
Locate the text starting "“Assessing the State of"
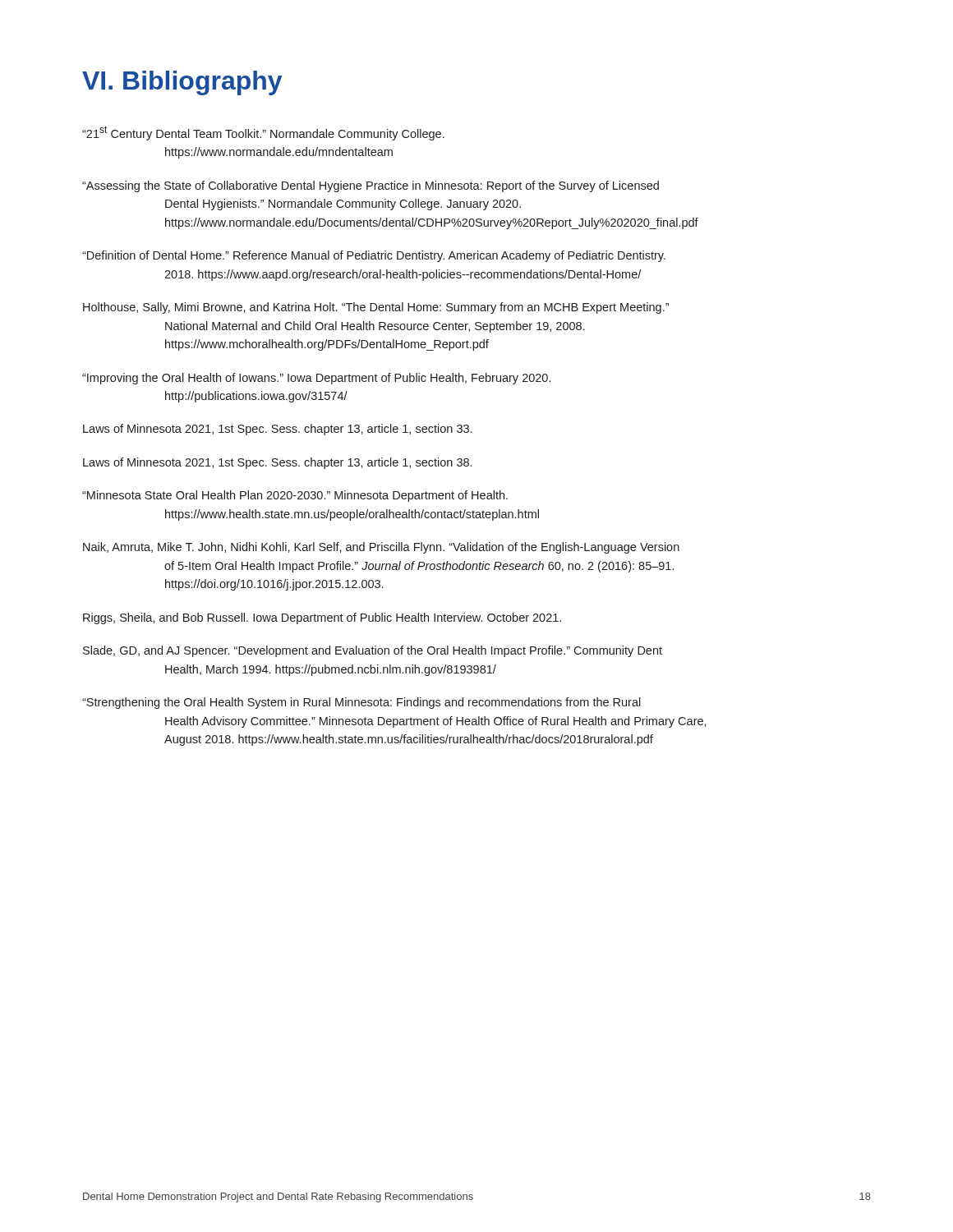point(476,204)
